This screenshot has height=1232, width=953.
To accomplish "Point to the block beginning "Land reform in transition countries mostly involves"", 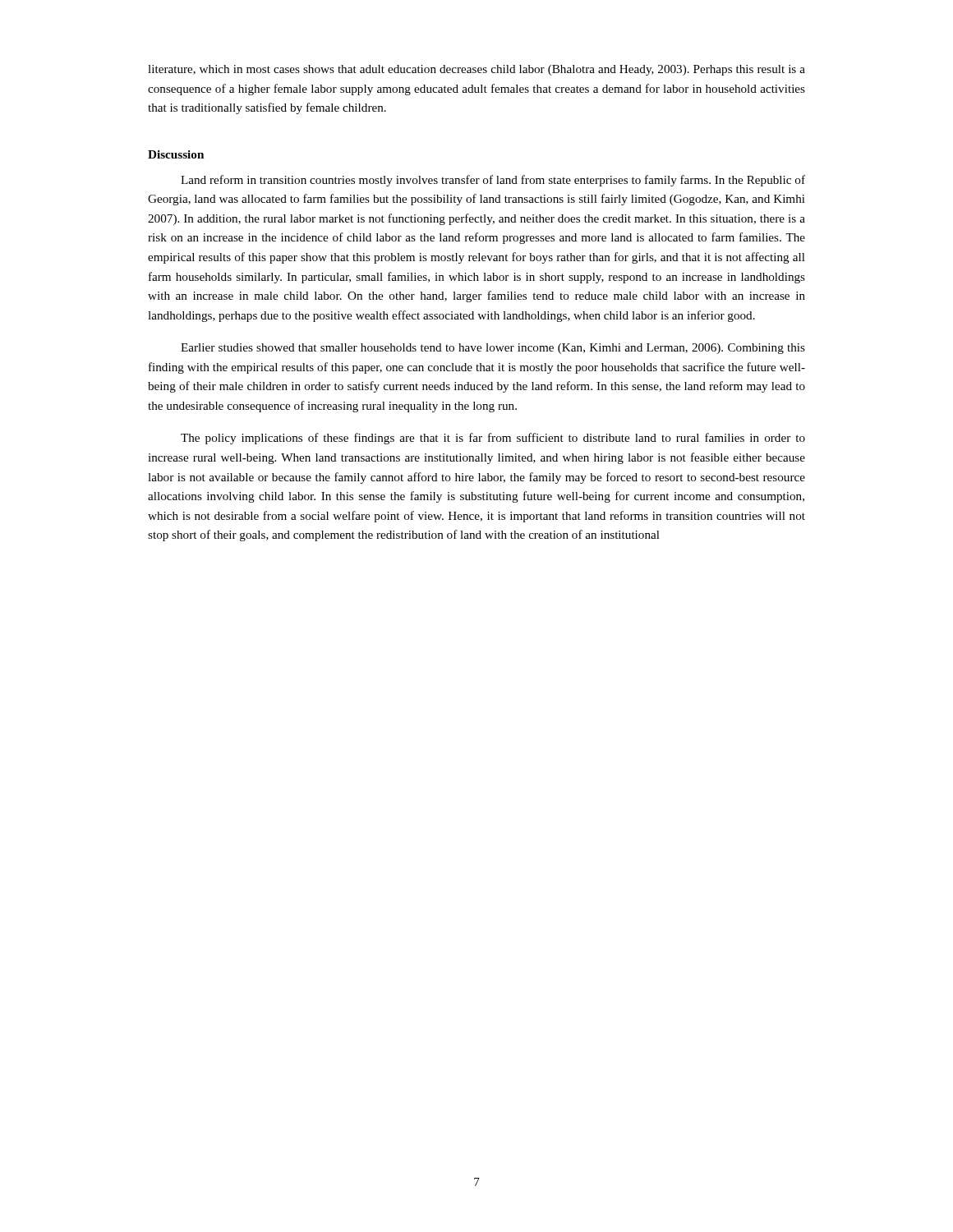I will (x=476, y=247).
